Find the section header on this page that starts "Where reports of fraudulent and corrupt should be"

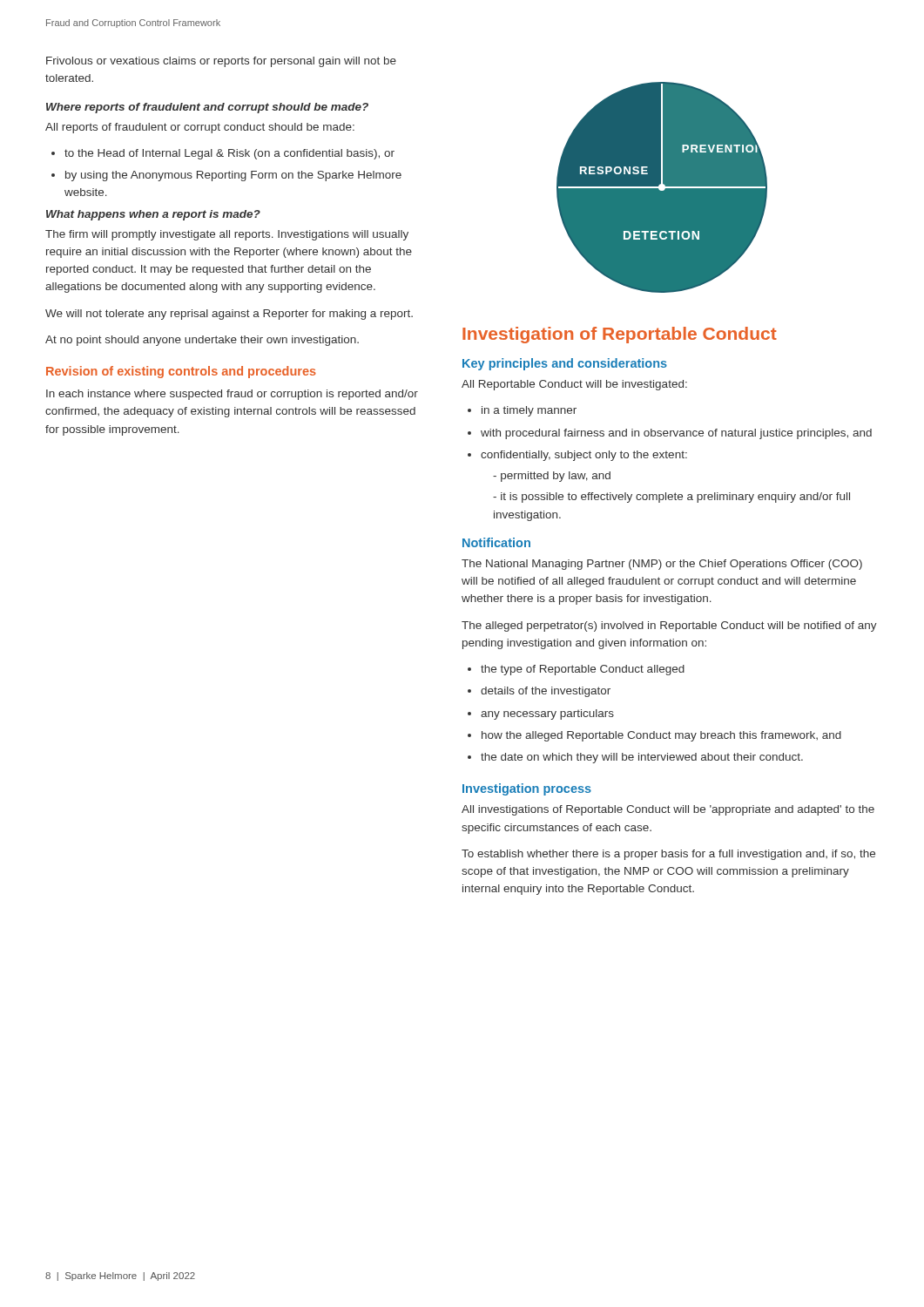(207, 106)
